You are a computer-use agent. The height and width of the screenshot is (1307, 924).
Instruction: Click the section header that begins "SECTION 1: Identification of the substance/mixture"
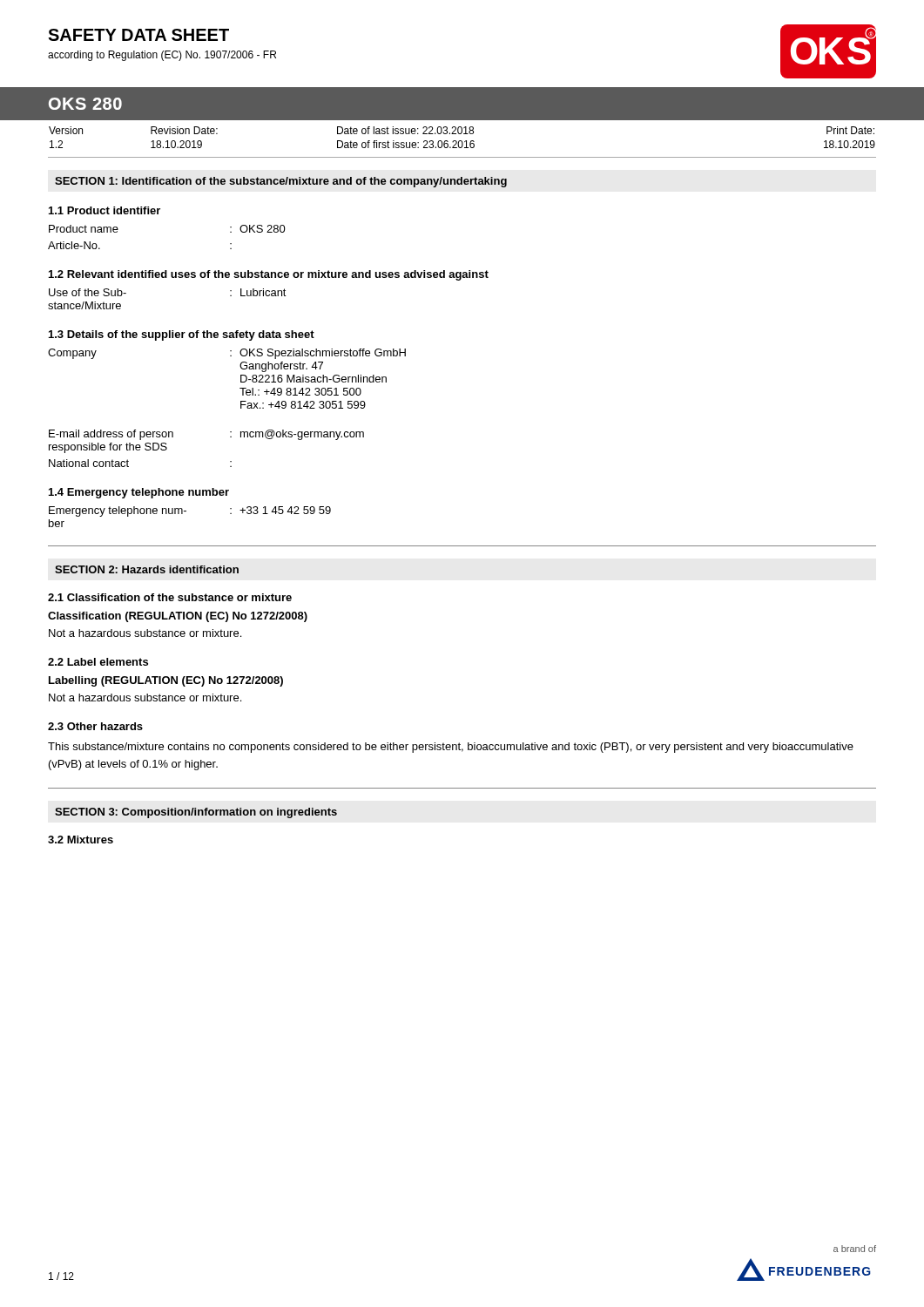pos(281,181)
